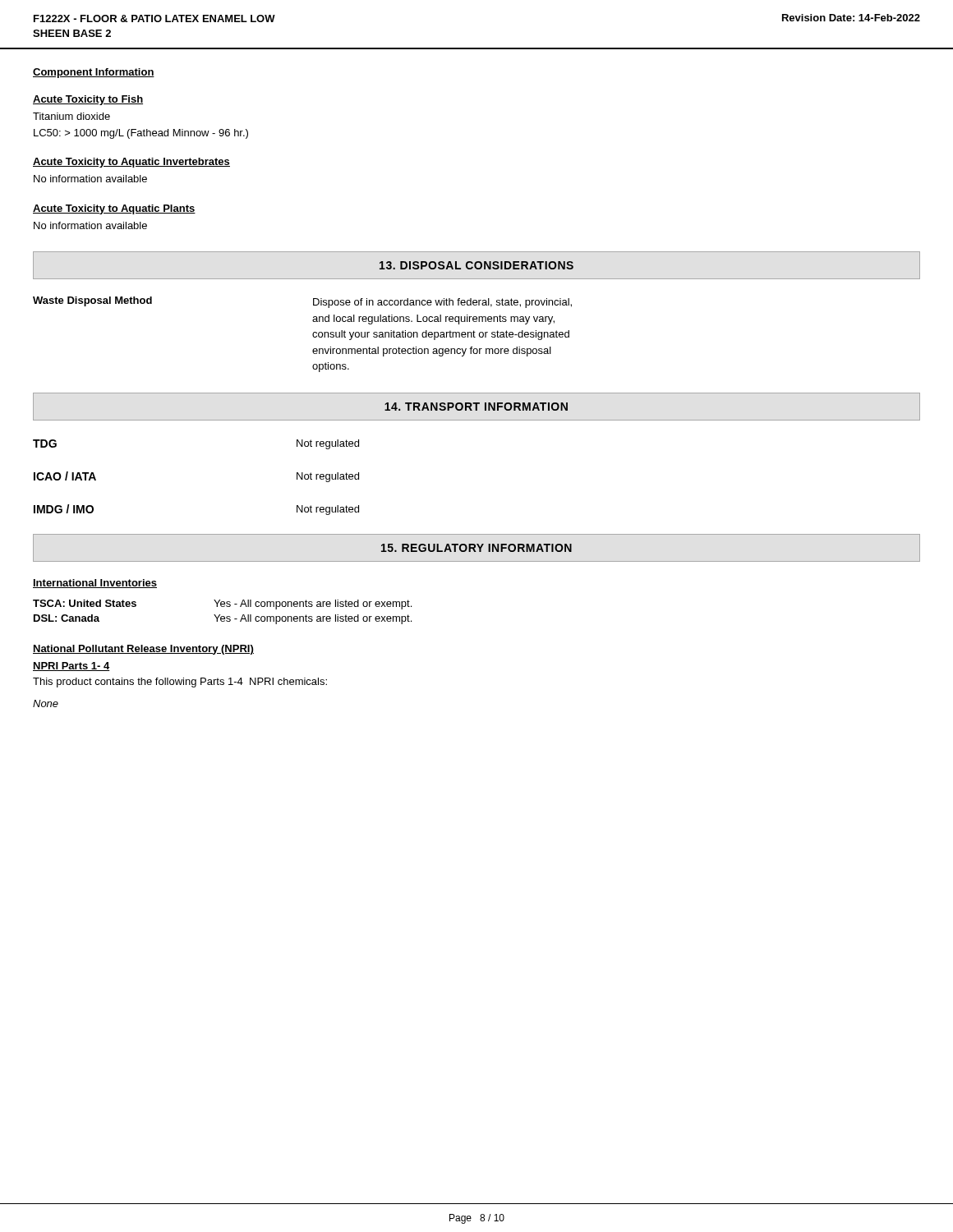Select the section header containing "13. DISPOSAL CONSIDERATIONS"
Image resolution: width=953 pixels, height=1232 pixels.
pos(476,265)
